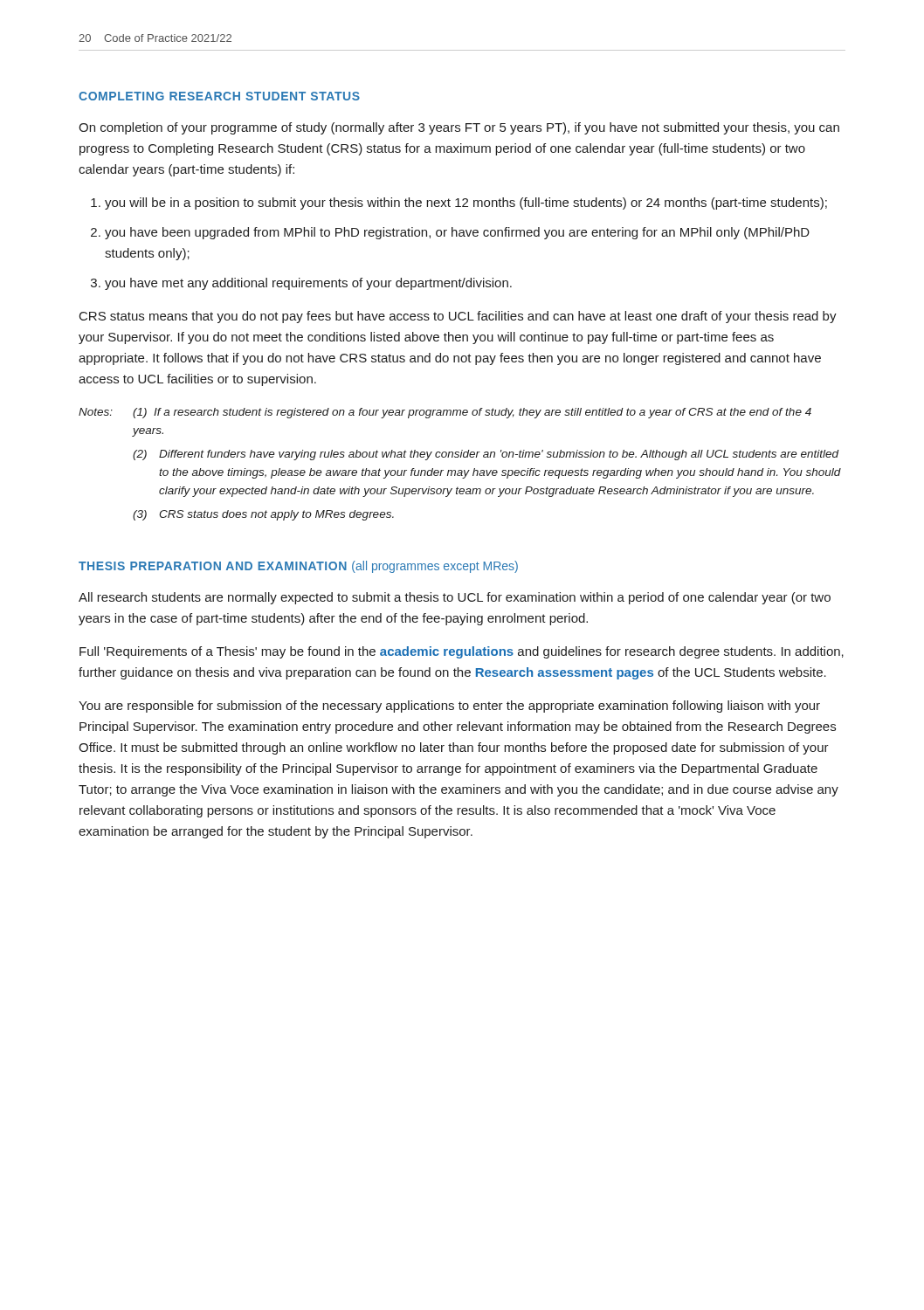The width and height of the screenshot is (924, 1310).
Task: Find the block on this page that starts "Full 'Requirements of a Thesis' may be"
Action: point(462,662)
